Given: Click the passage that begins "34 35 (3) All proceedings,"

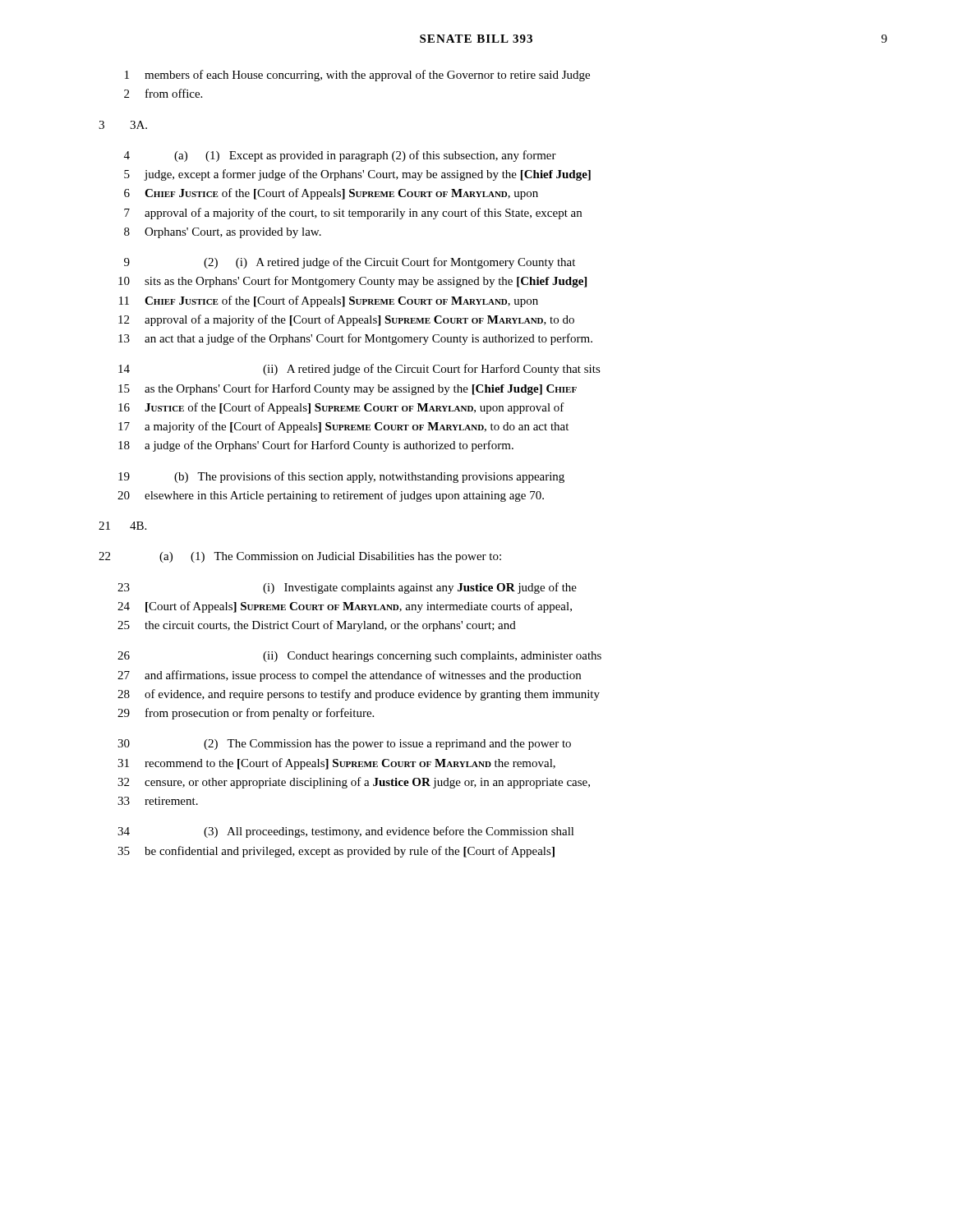Looking at the screenshot, I should [x=493, y=841].
